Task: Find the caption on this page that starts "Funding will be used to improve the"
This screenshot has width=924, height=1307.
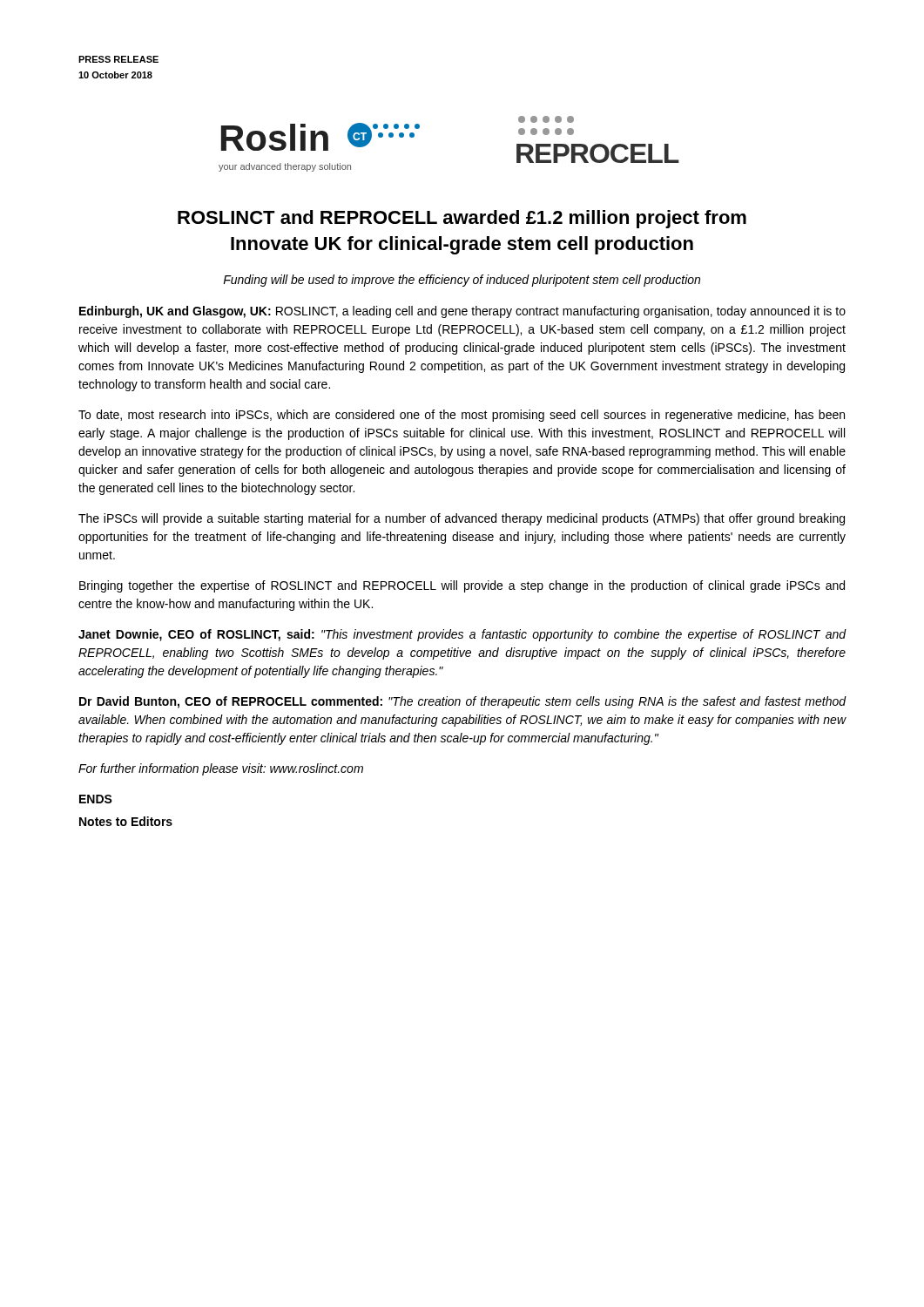Action: pos(462,279)
